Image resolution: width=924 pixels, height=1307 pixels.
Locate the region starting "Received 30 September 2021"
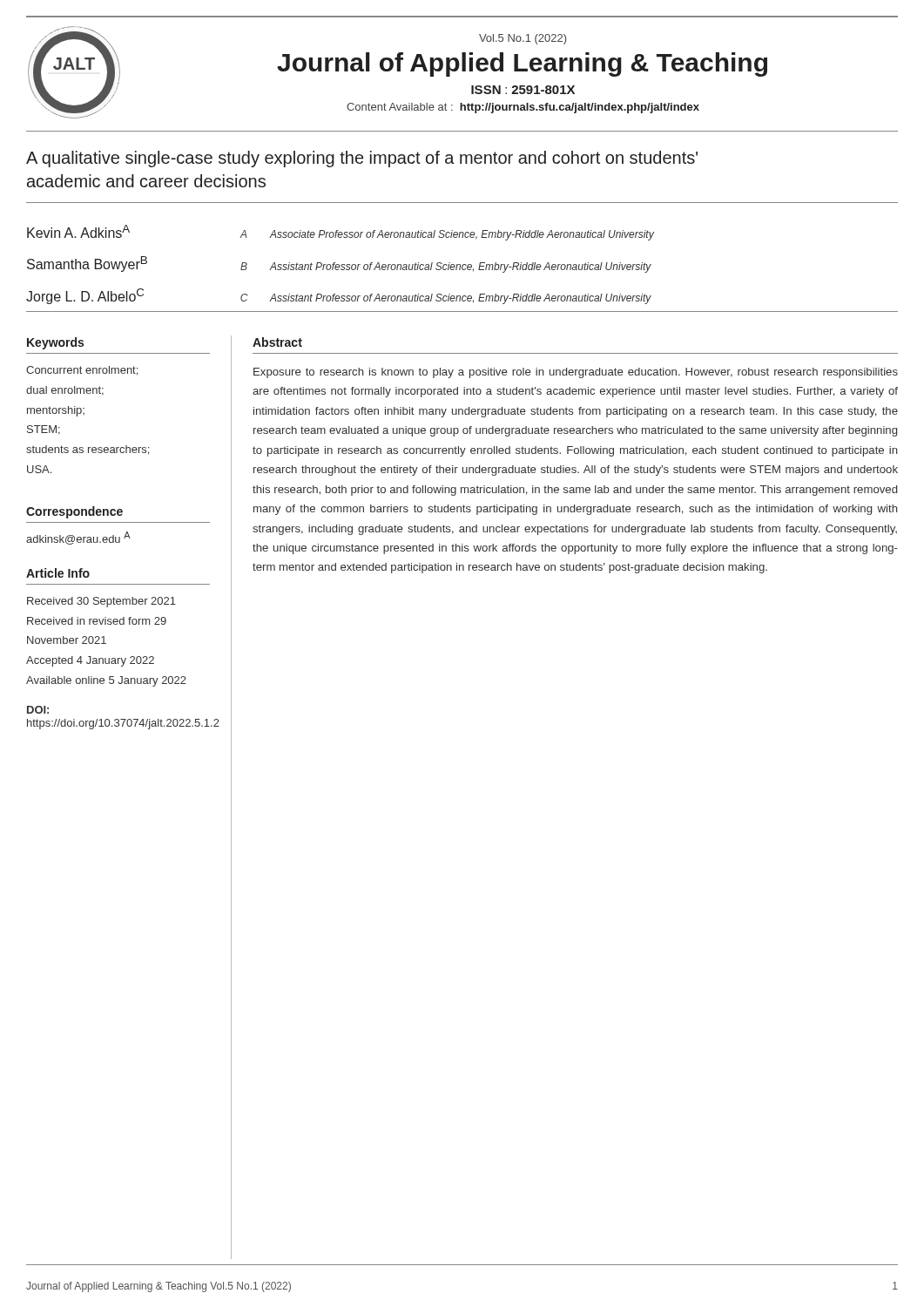[x=106, y=640]
